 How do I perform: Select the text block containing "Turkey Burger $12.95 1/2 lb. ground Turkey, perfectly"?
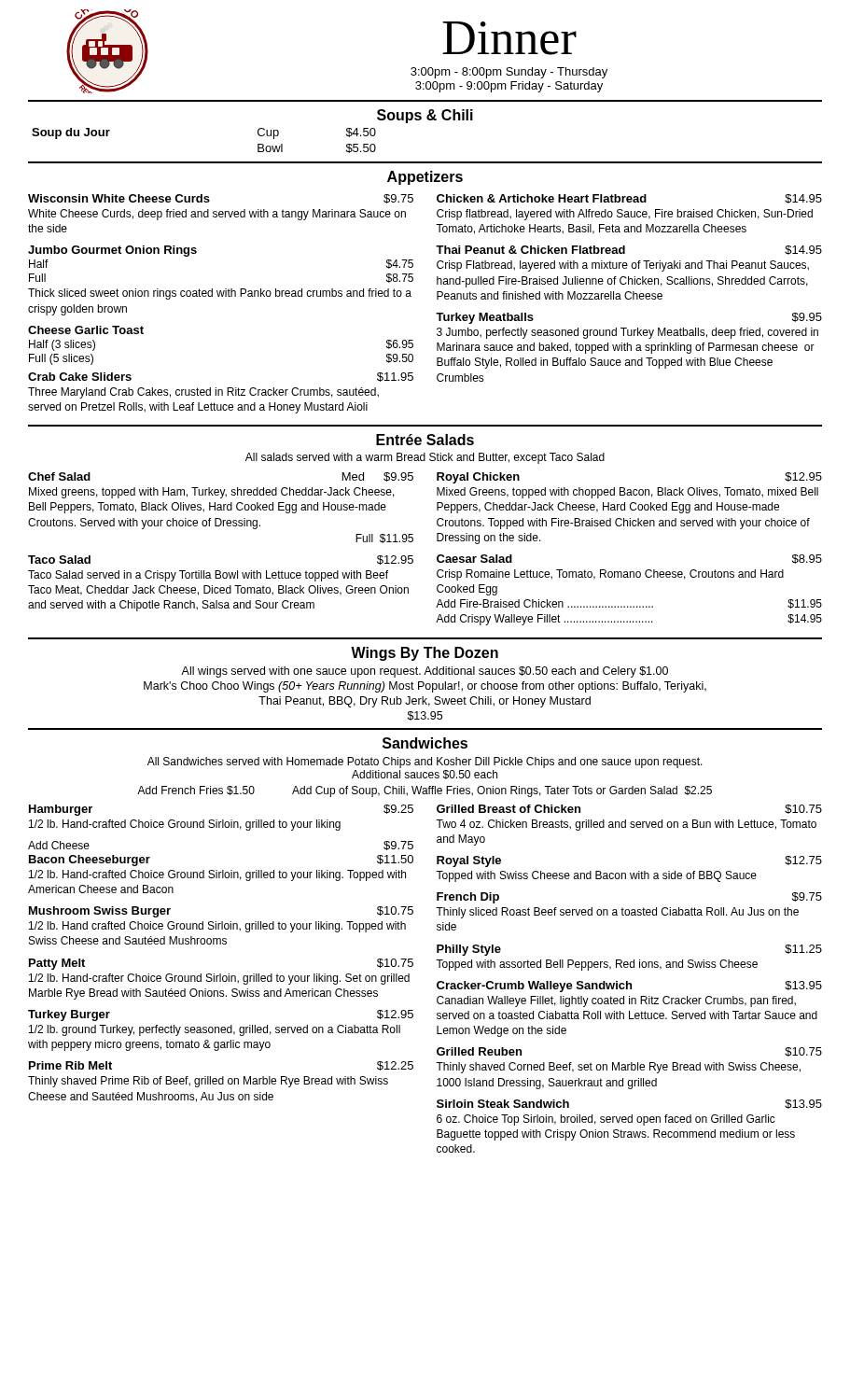221,1030
